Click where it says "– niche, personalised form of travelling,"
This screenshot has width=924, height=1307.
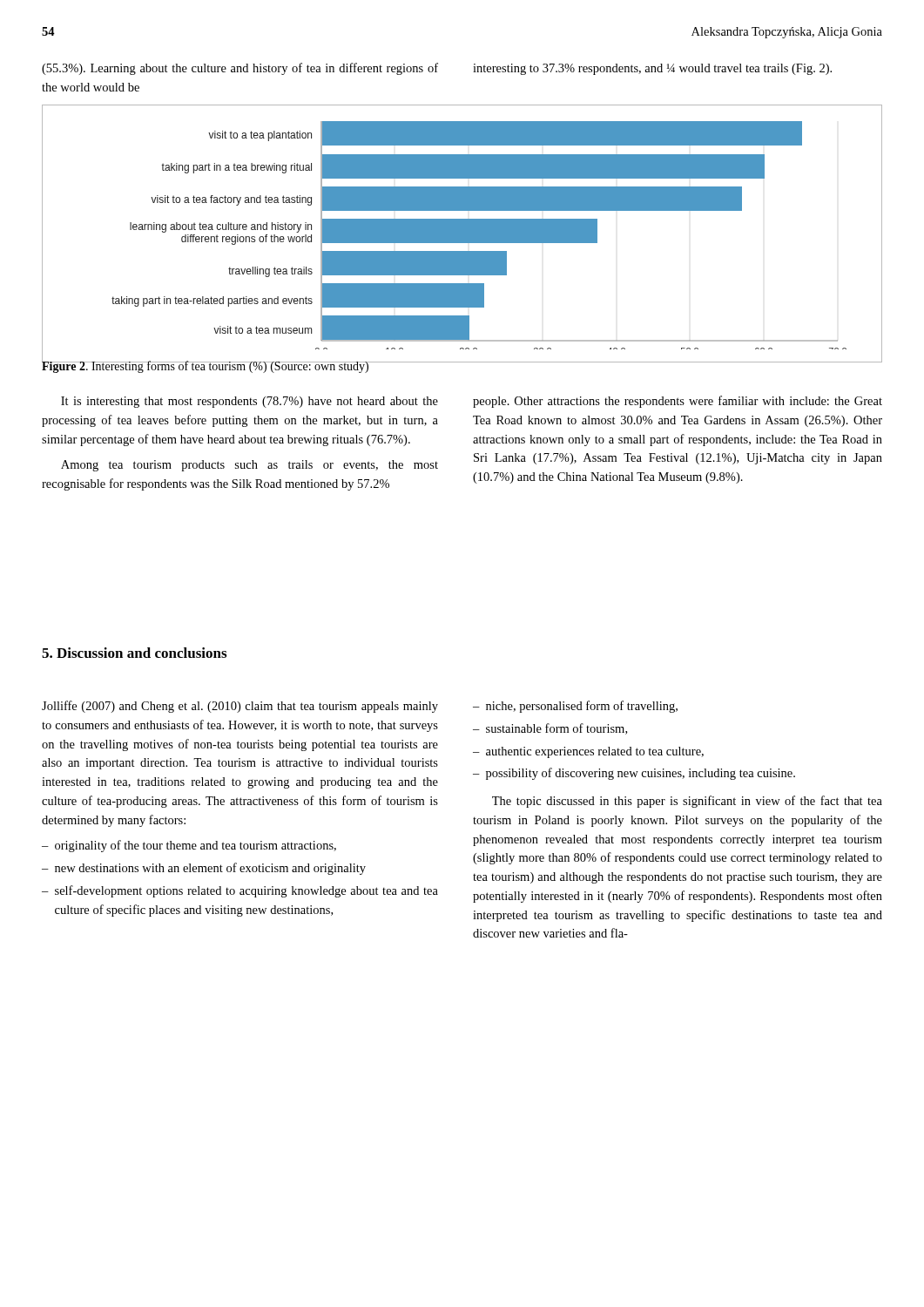tap(576, 706)
